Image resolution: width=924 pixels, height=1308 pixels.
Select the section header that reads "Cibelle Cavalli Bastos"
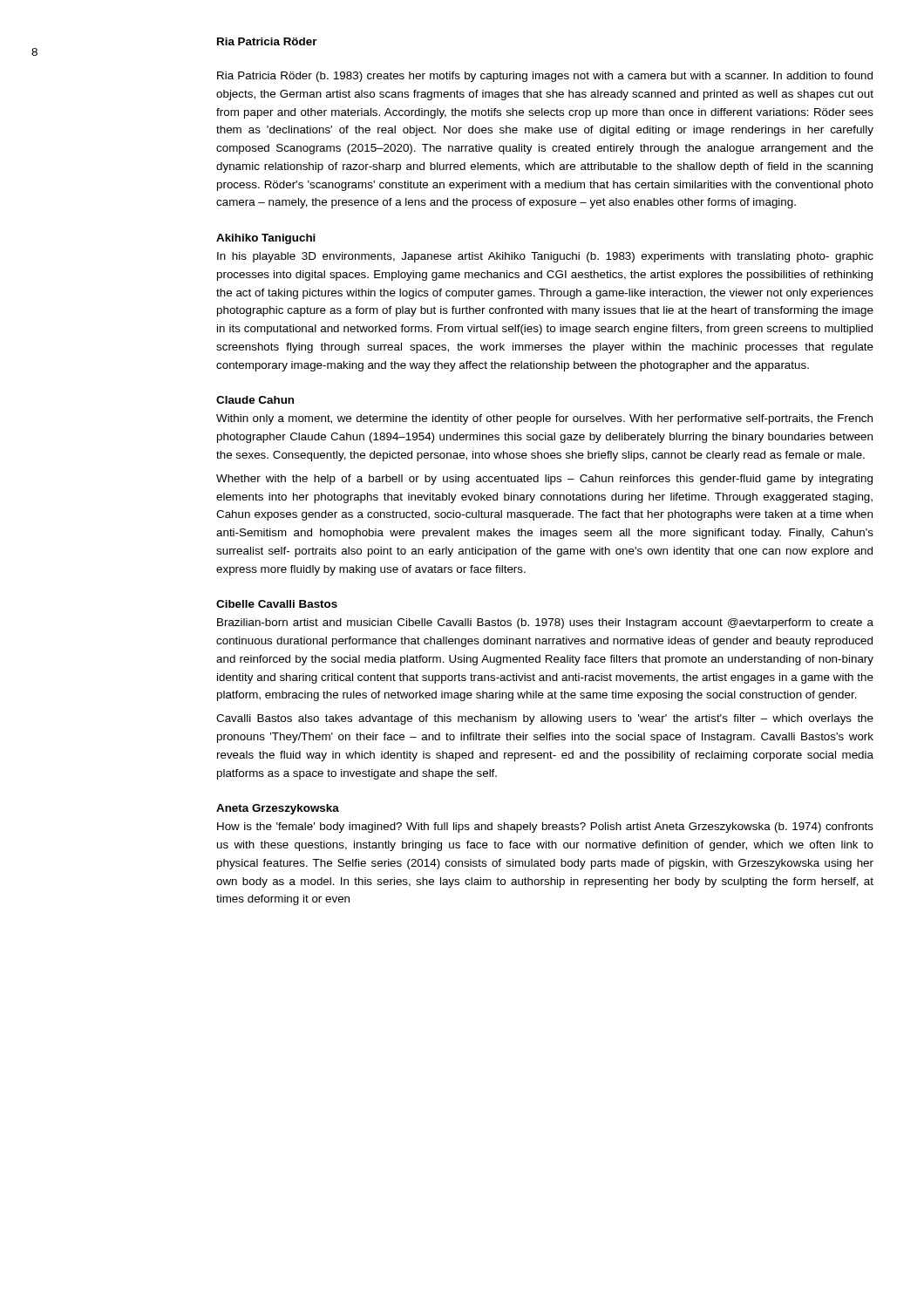(x=277, y=604)
